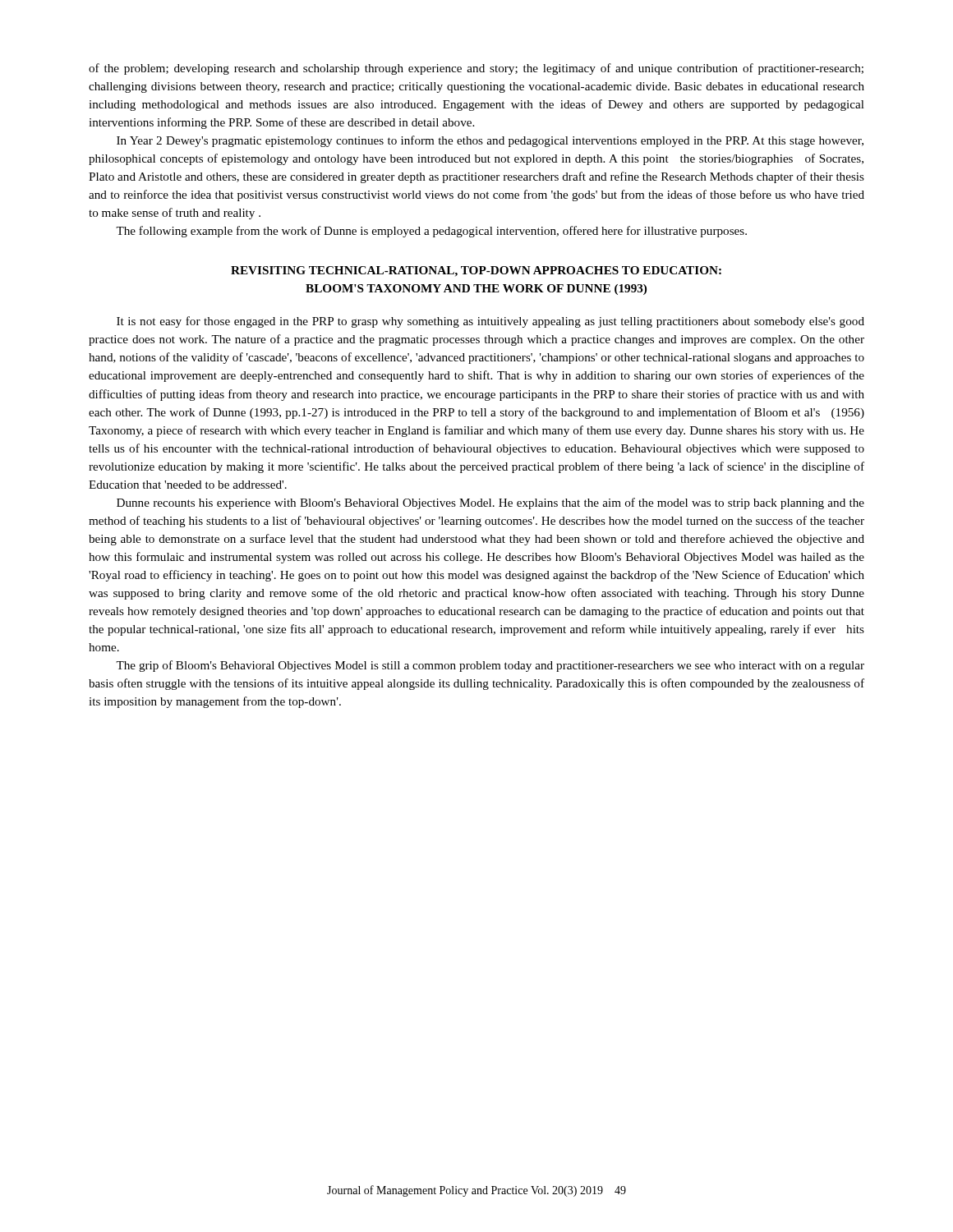Image resolution: width=953 pixels, height=1232 pixels.
Task: Locate the text block with the text "Dunne recounts his experience with Bloom's"
Action: point(476,575)
